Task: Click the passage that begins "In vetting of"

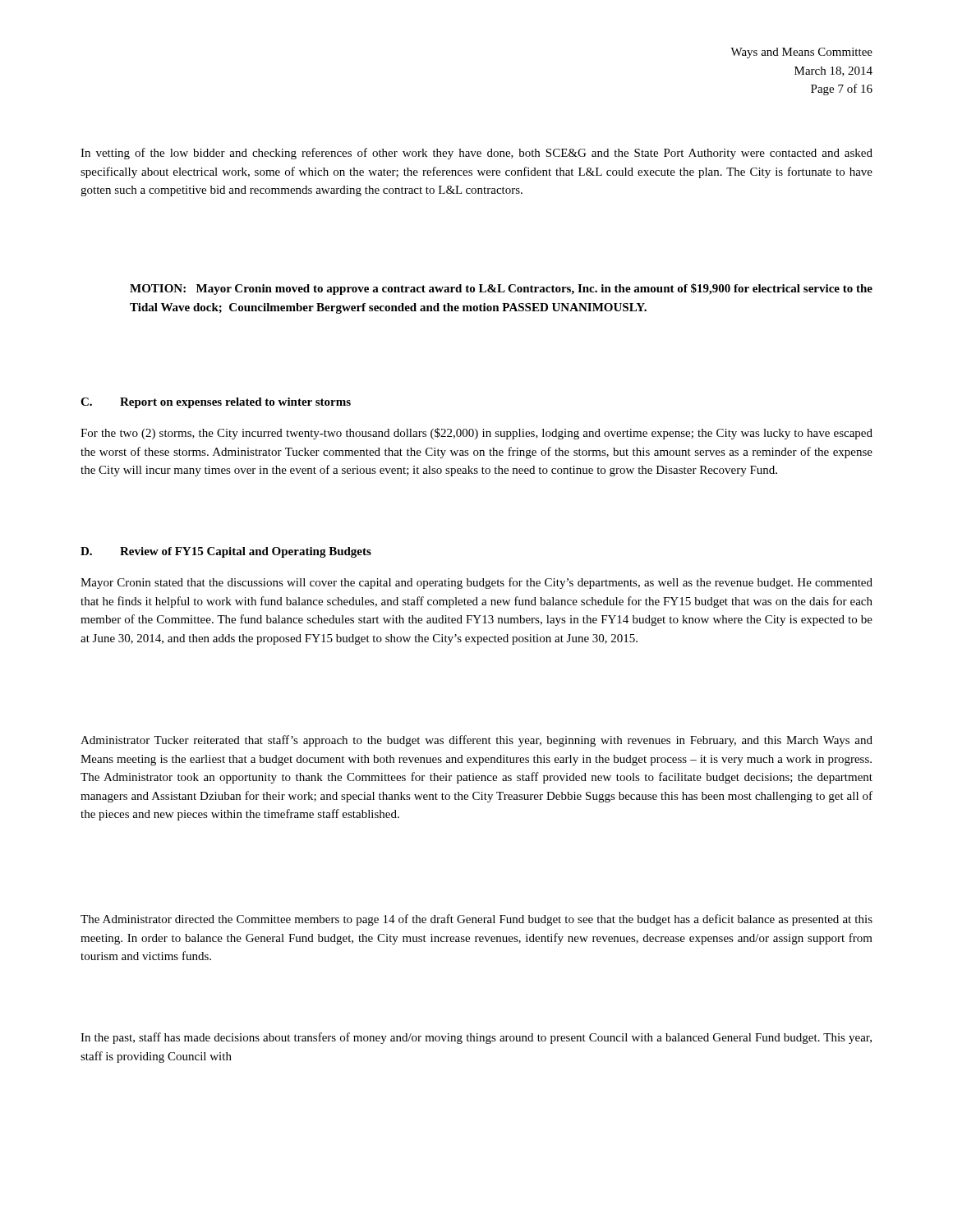Action: (x=476, y=171)
